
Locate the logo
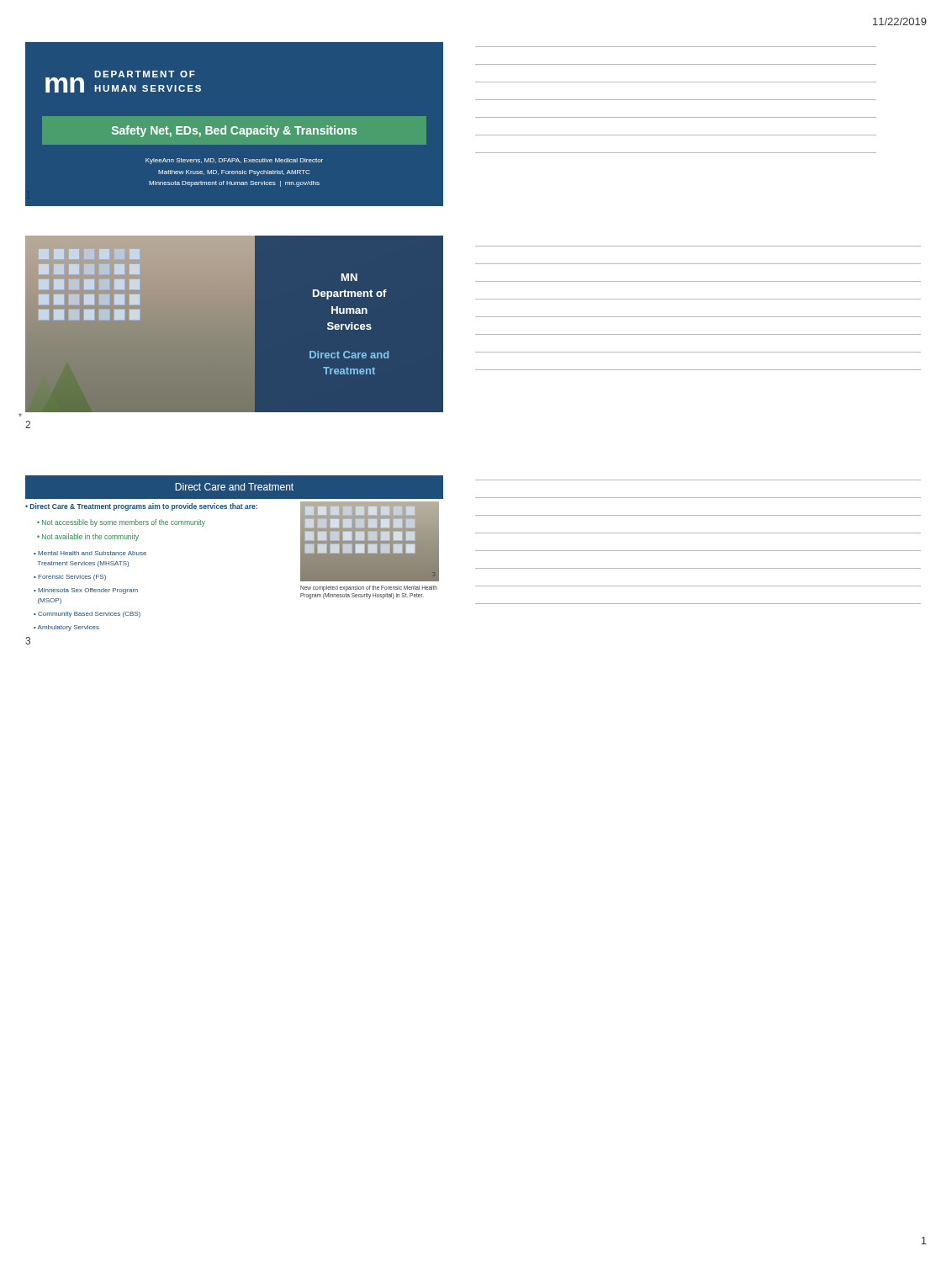pyautogui.click(x=234, y=124)
